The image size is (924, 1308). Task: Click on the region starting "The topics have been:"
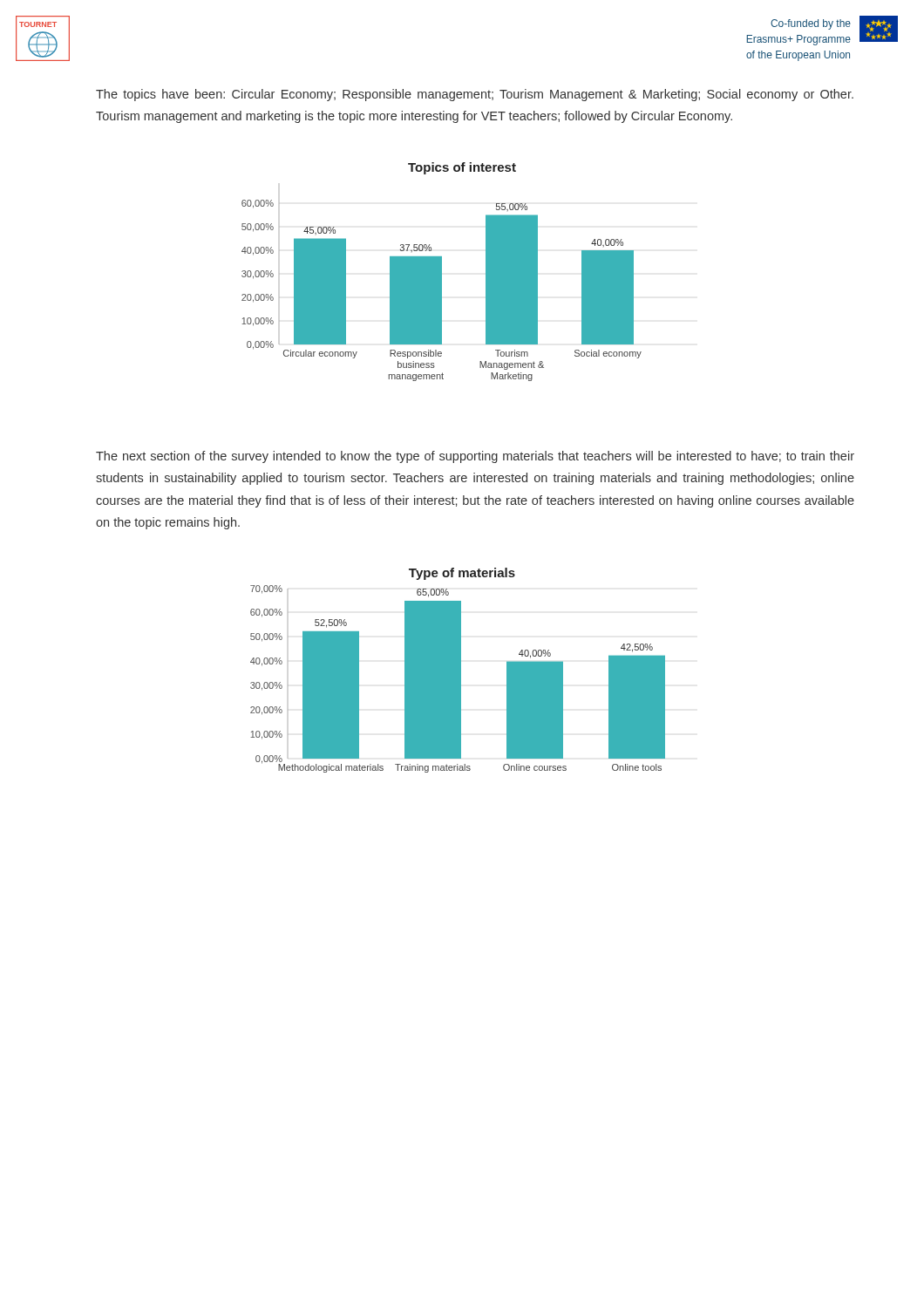click(x=475, y=105)
